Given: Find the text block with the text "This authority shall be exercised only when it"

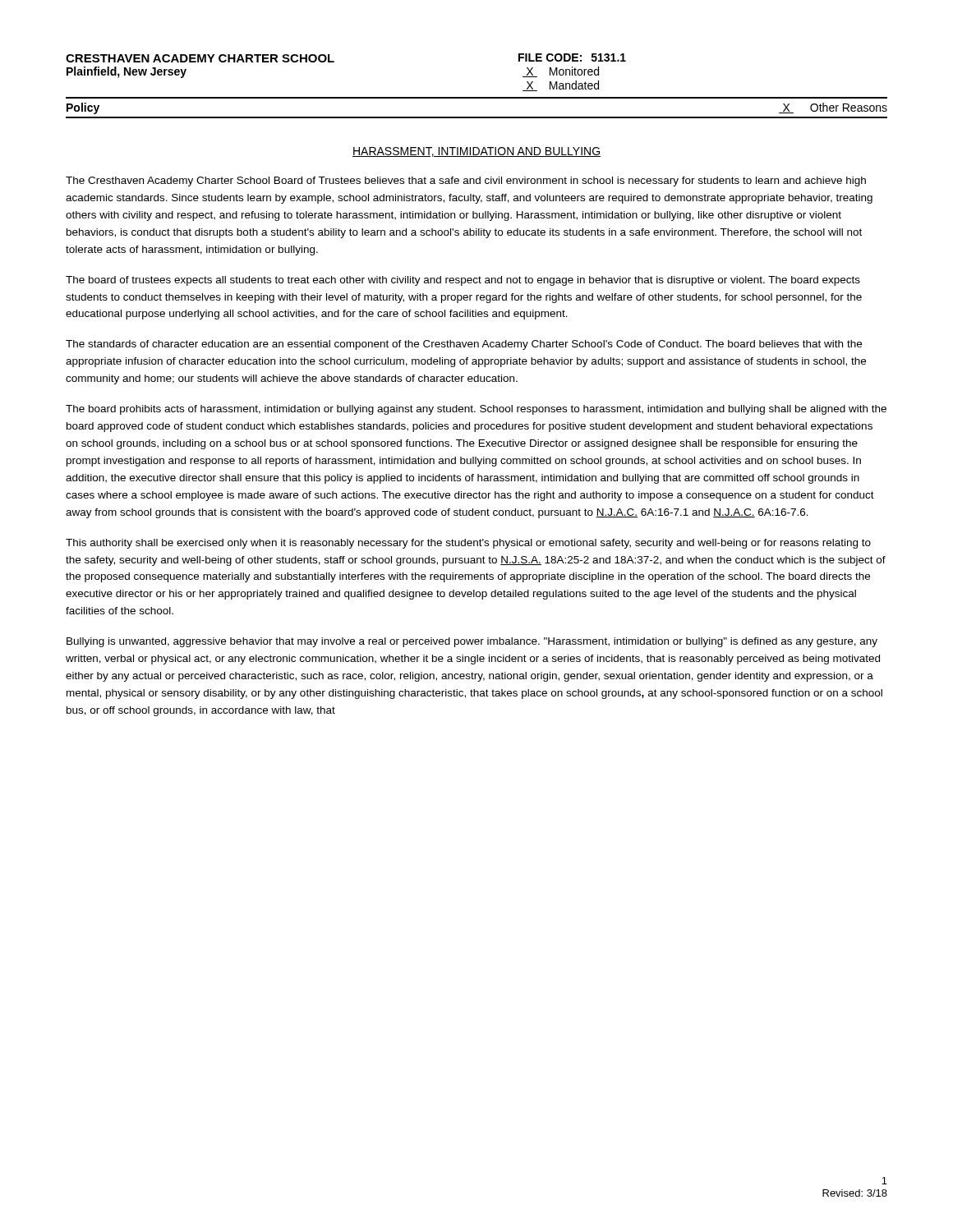Looking at the screenshot, I should pyautogui.click(x=476, y=577).
